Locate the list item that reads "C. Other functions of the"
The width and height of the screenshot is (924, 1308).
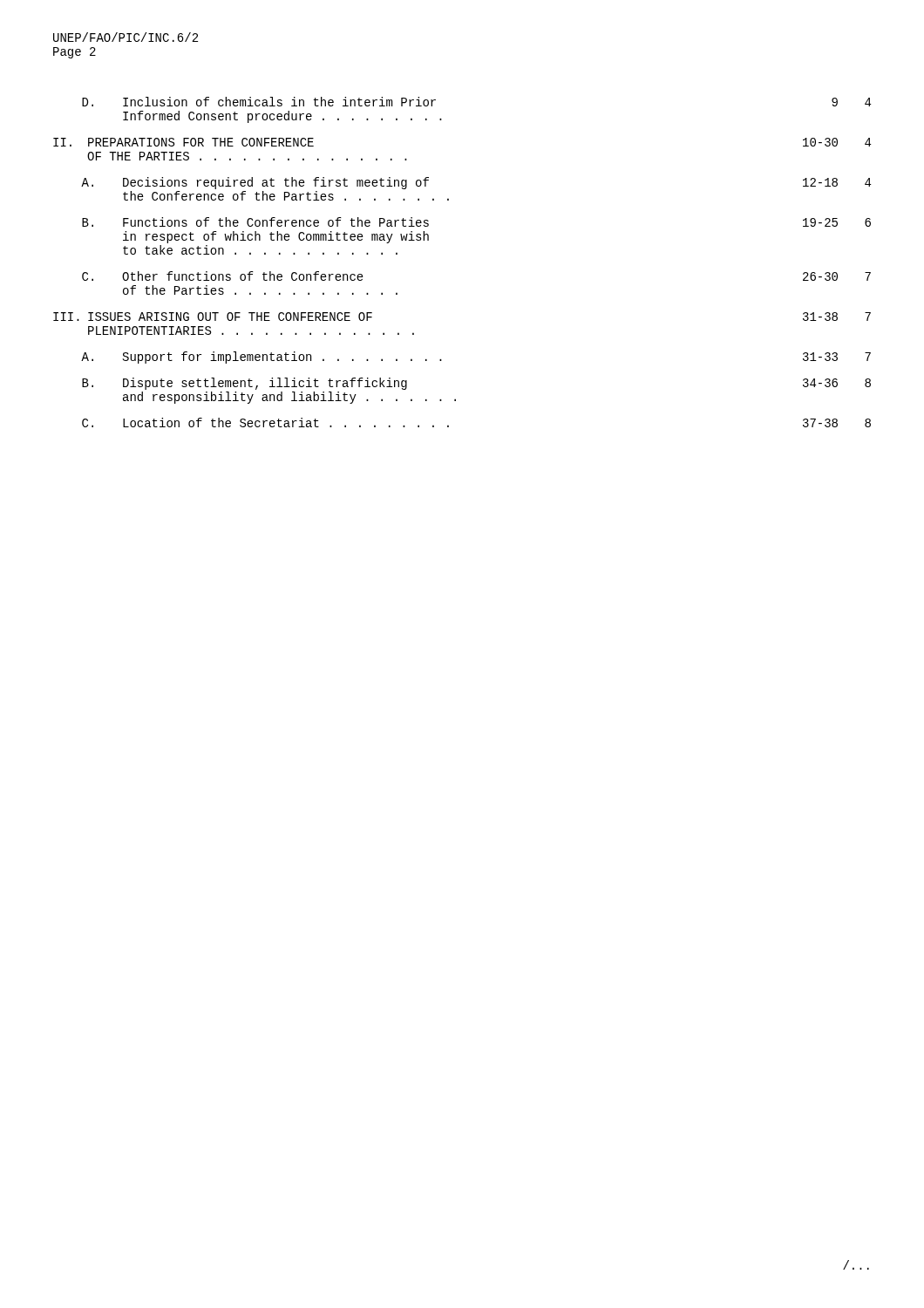242,275
